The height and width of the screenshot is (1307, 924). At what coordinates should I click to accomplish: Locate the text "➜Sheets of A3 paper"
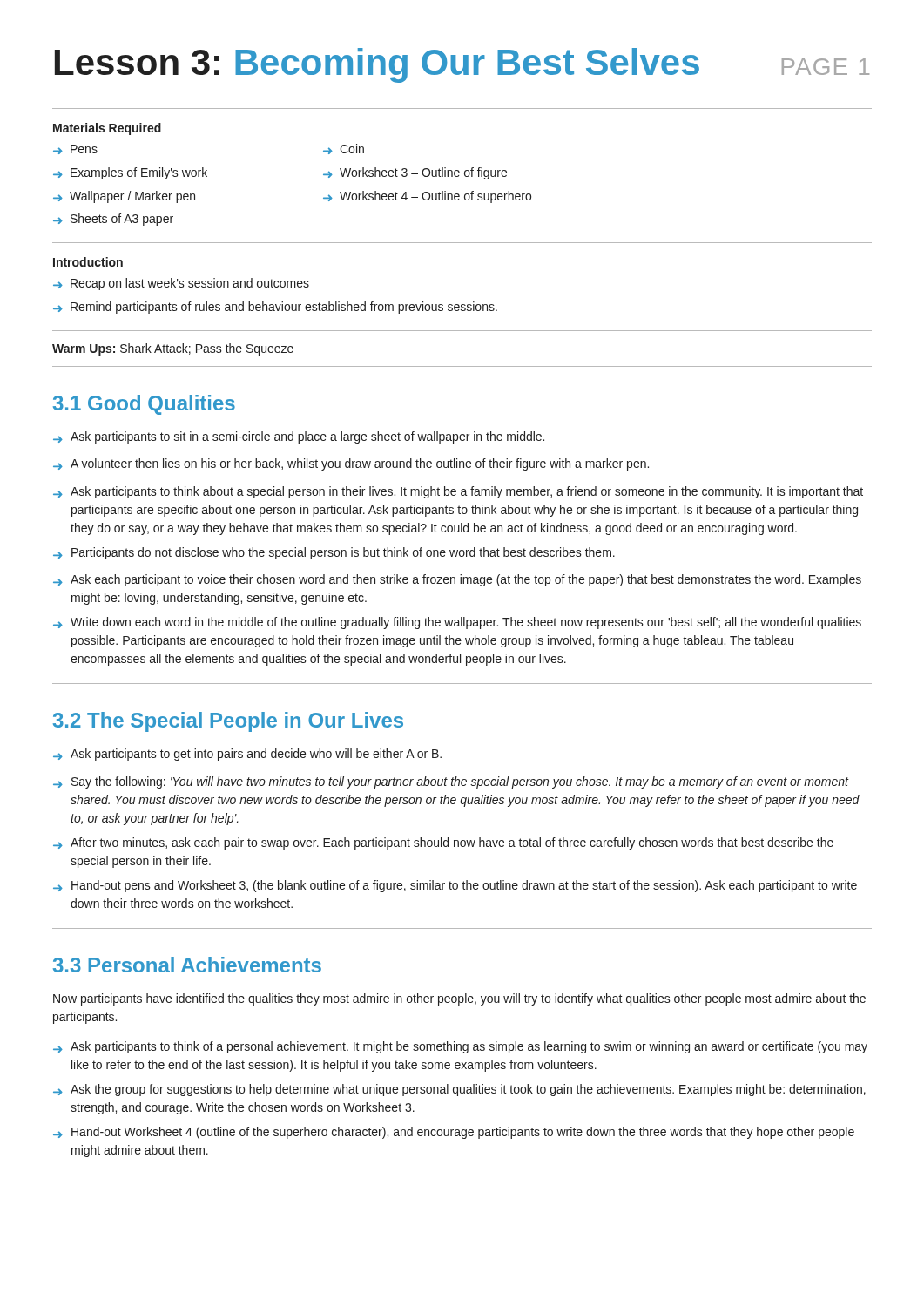pyautogui.click(x=113, y=220)
